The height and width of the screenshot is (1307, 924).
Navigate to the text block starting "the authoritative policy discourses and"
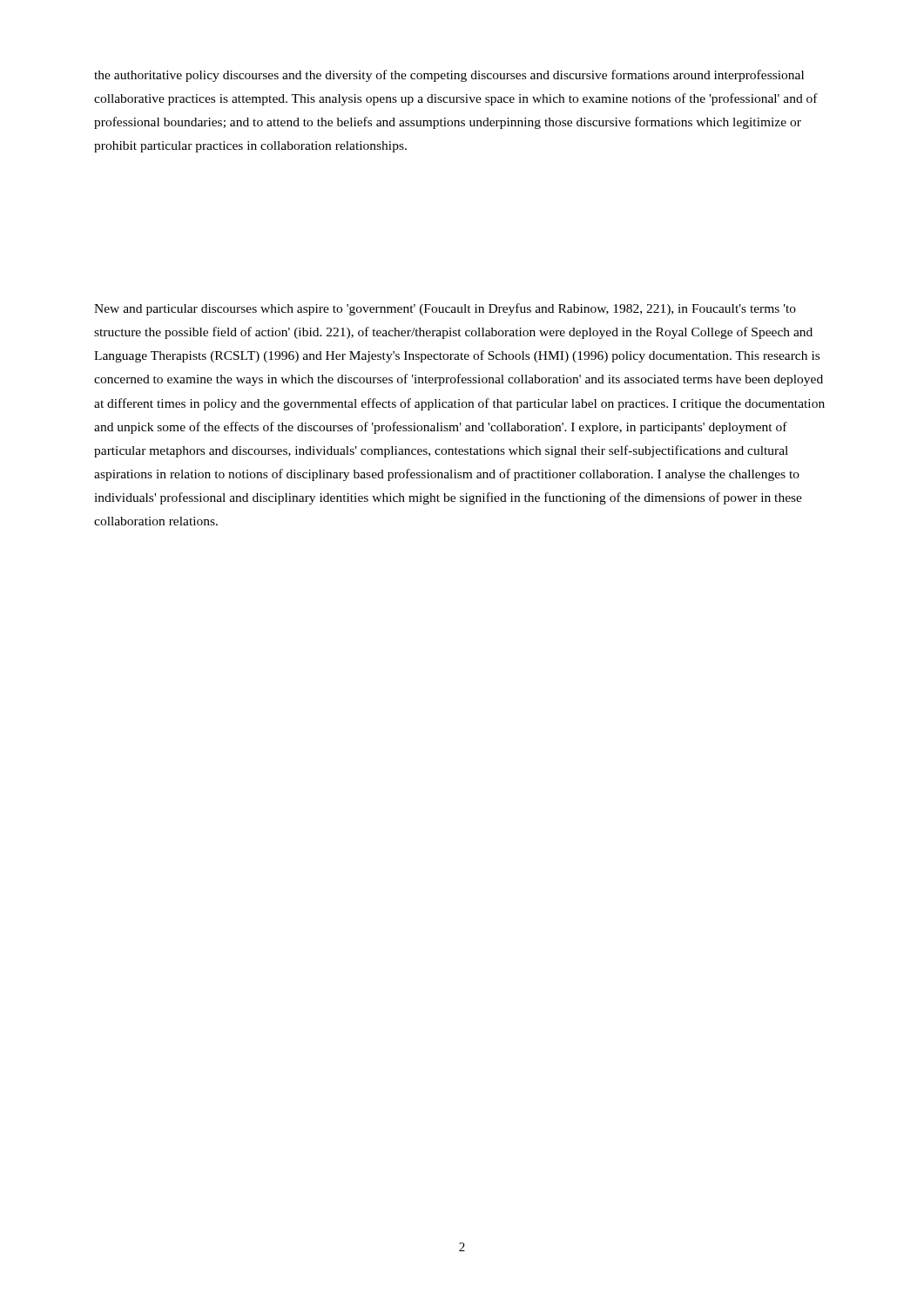tap(456, 110)
